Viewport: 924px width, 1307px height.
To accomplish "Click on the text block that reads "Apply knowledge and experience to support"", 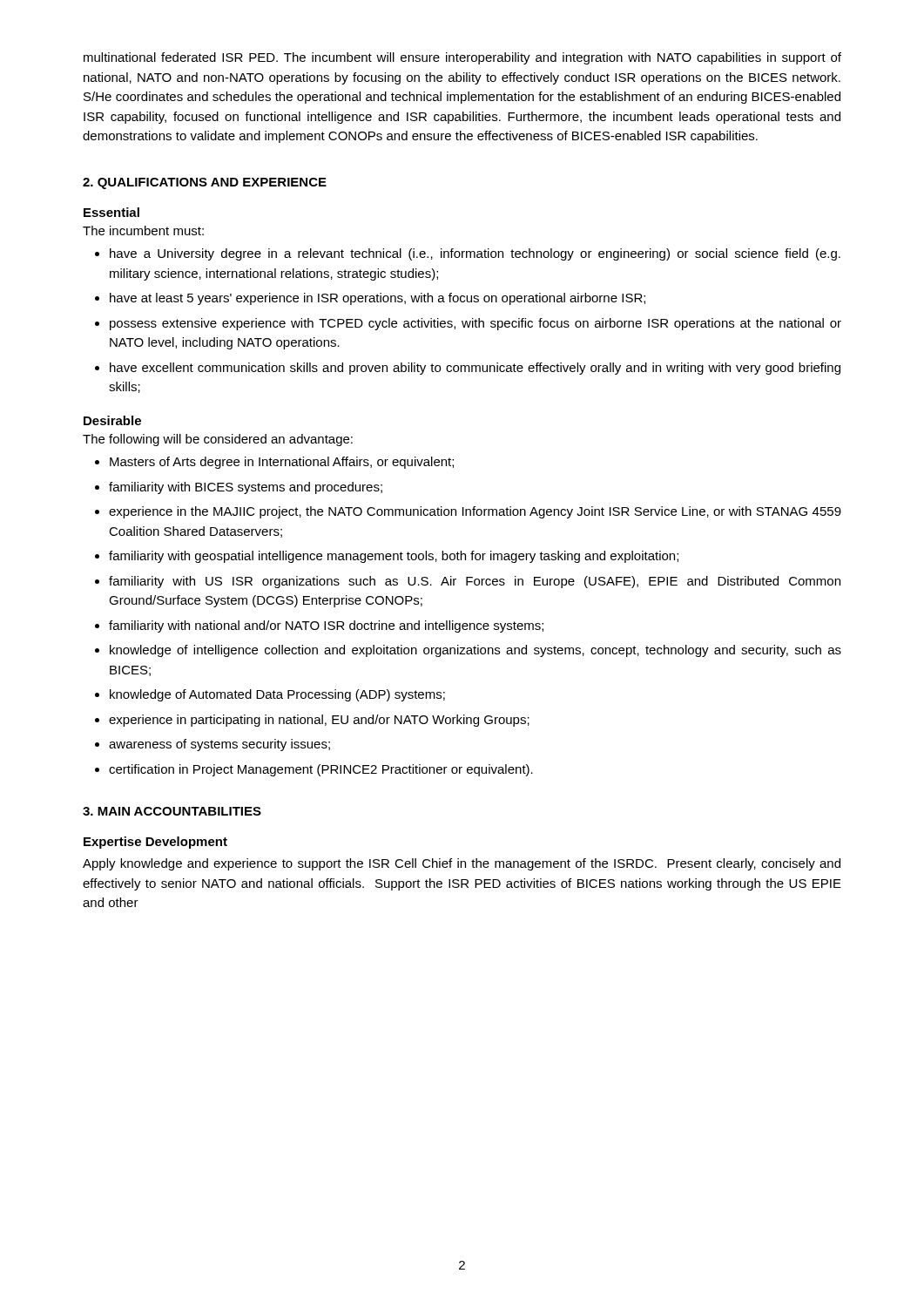I will [x=462, y=883].
